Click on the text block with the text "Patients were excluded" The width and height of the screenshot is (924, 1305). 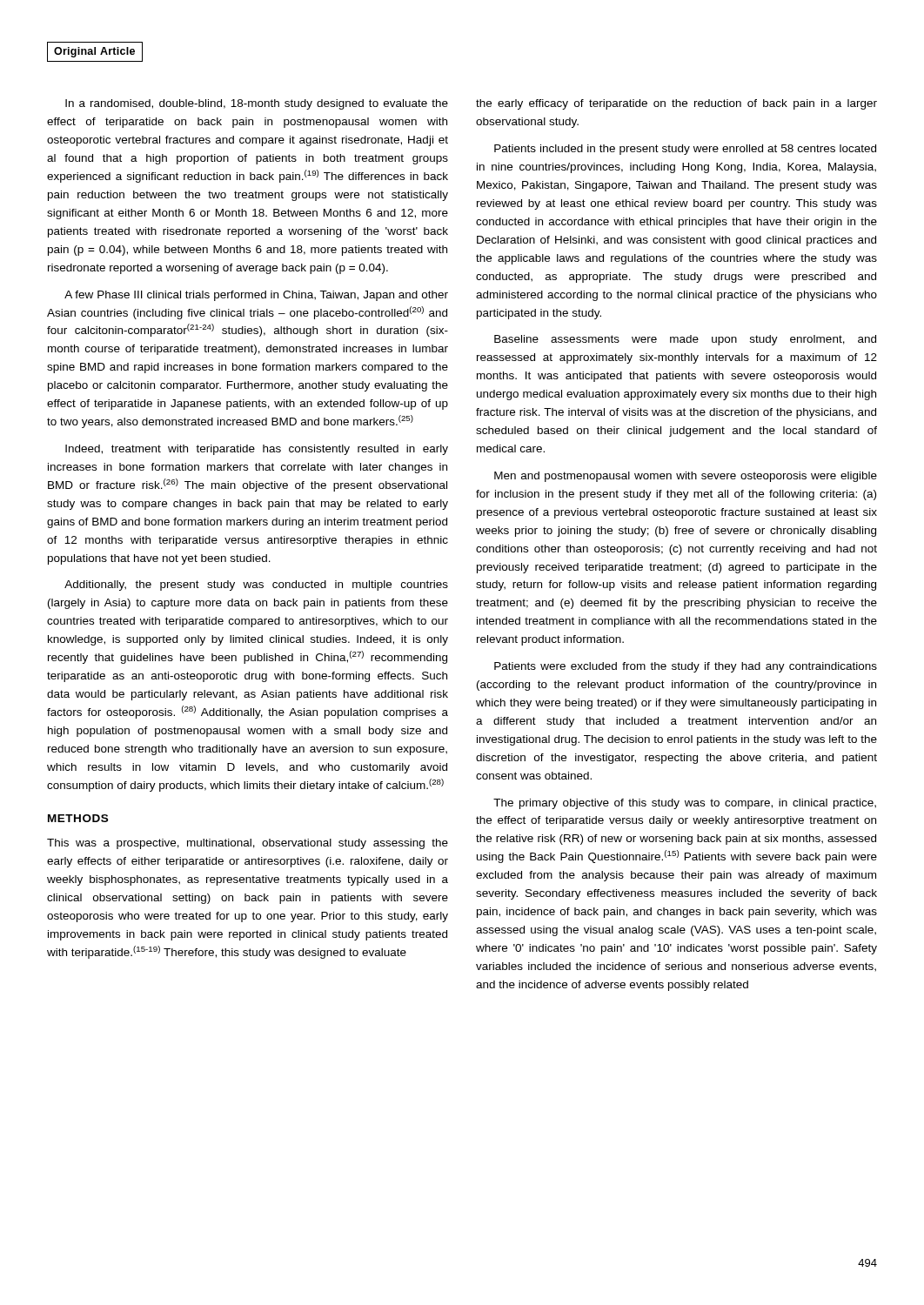point(677,722)
